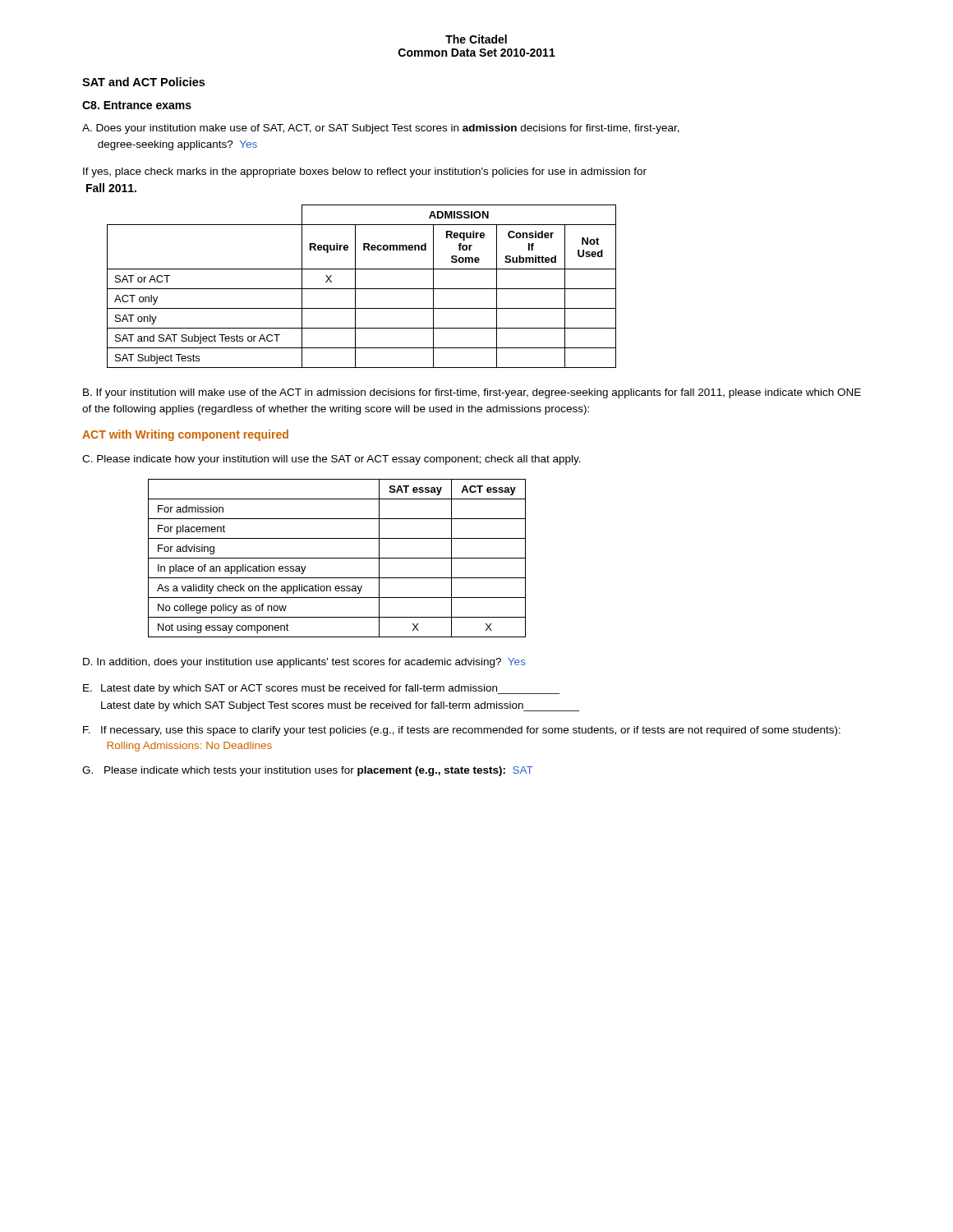Locate the section header with the text "C8. Entrance exams"
This screenshot has width=953, height=1232.
[137, 105]
